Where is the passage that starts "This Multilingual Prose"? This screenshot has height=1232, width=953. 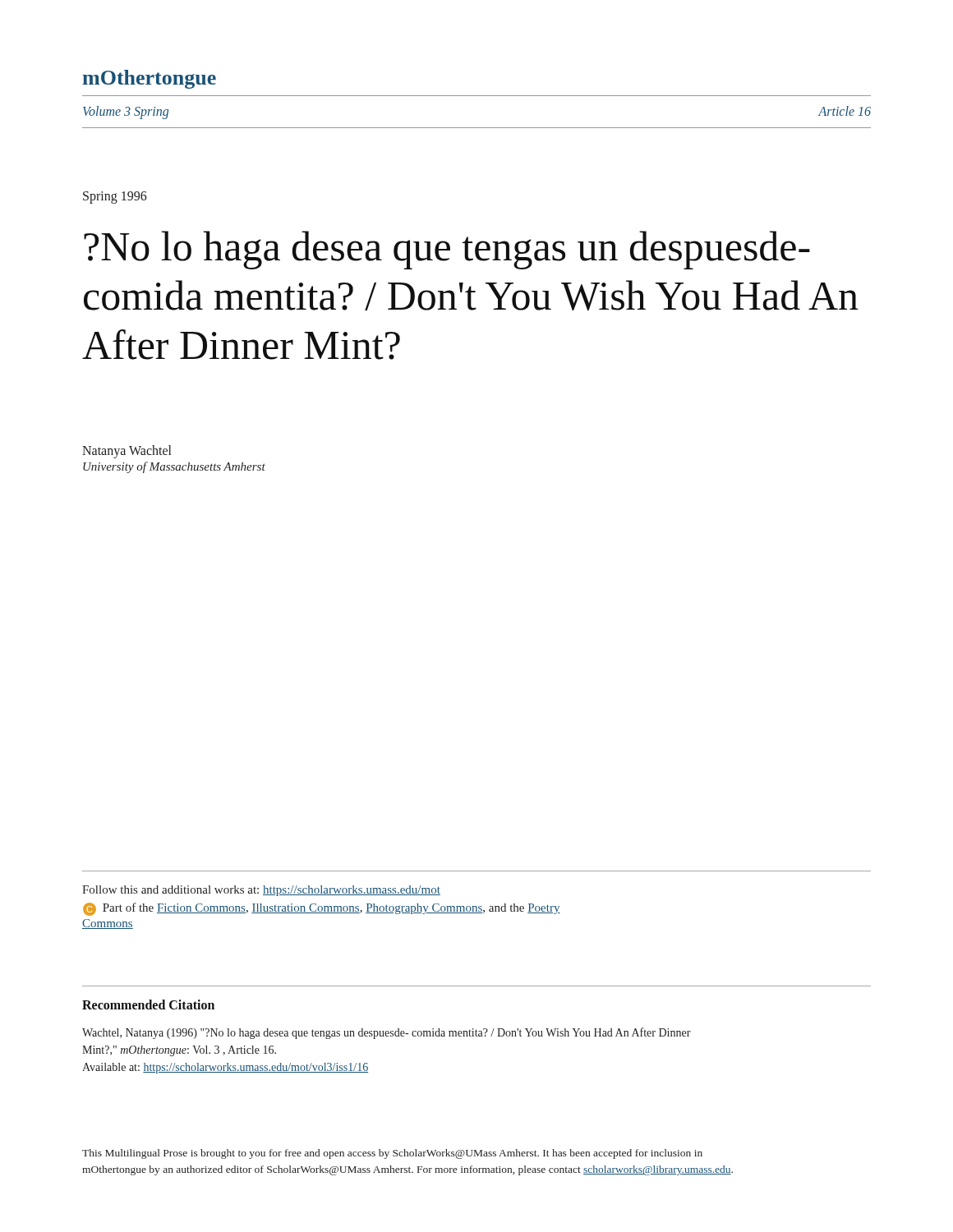(x=476, y=1162)
